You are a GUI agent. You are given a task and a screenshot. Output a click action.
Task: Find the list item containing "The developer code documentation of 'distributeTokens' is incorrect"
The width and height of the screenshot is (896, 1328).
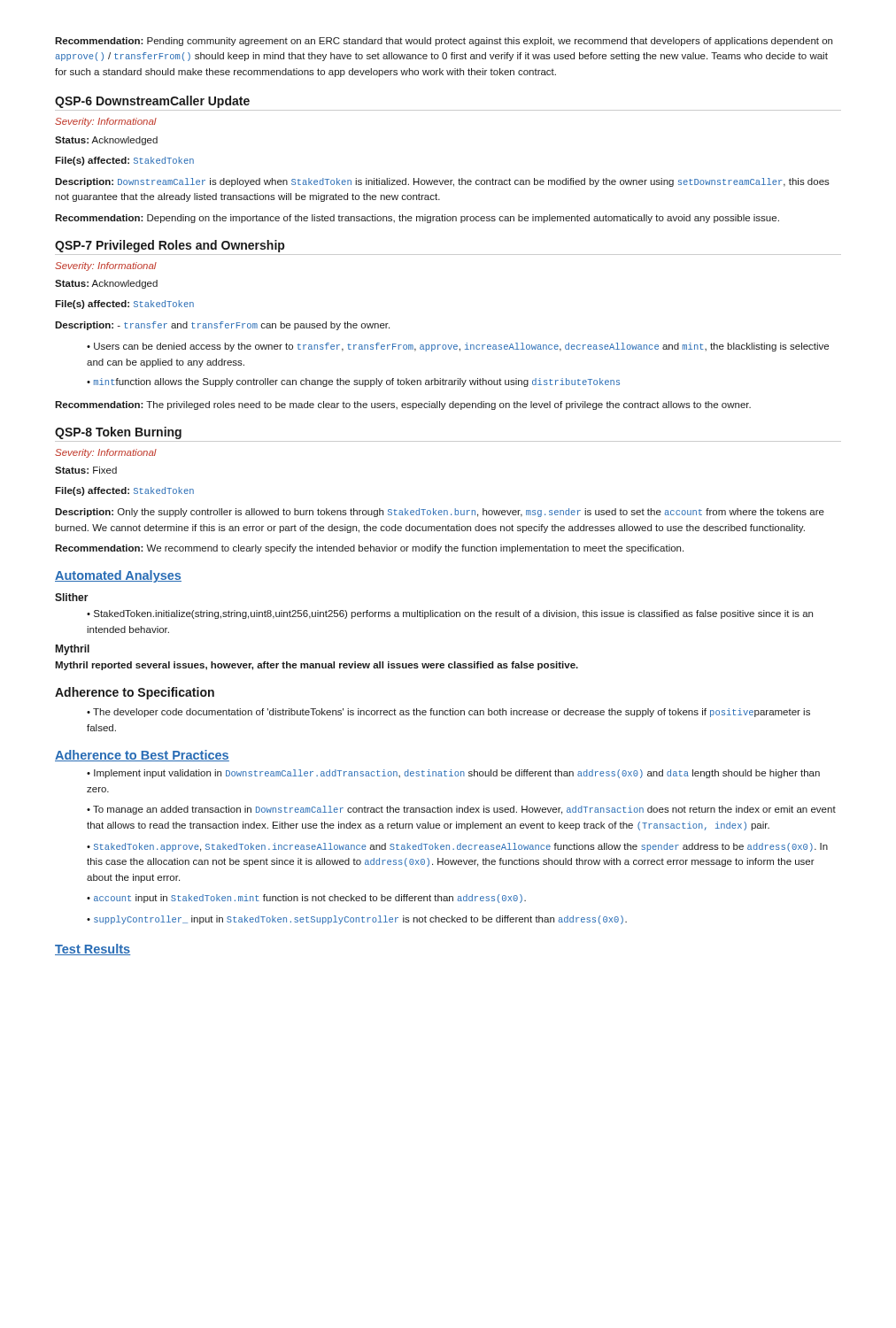(449, 720)
